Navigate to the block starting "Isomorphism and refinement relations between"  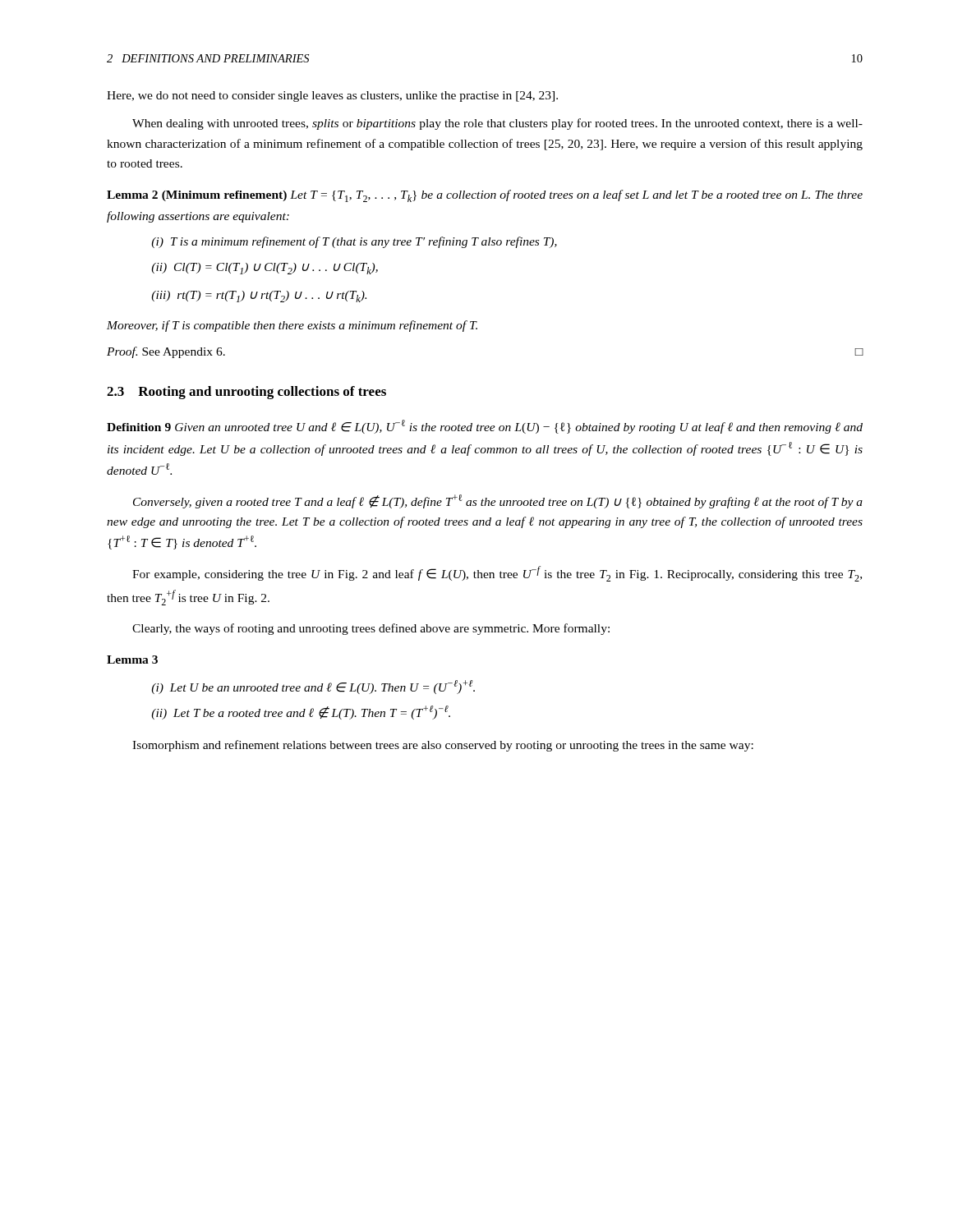485,745
